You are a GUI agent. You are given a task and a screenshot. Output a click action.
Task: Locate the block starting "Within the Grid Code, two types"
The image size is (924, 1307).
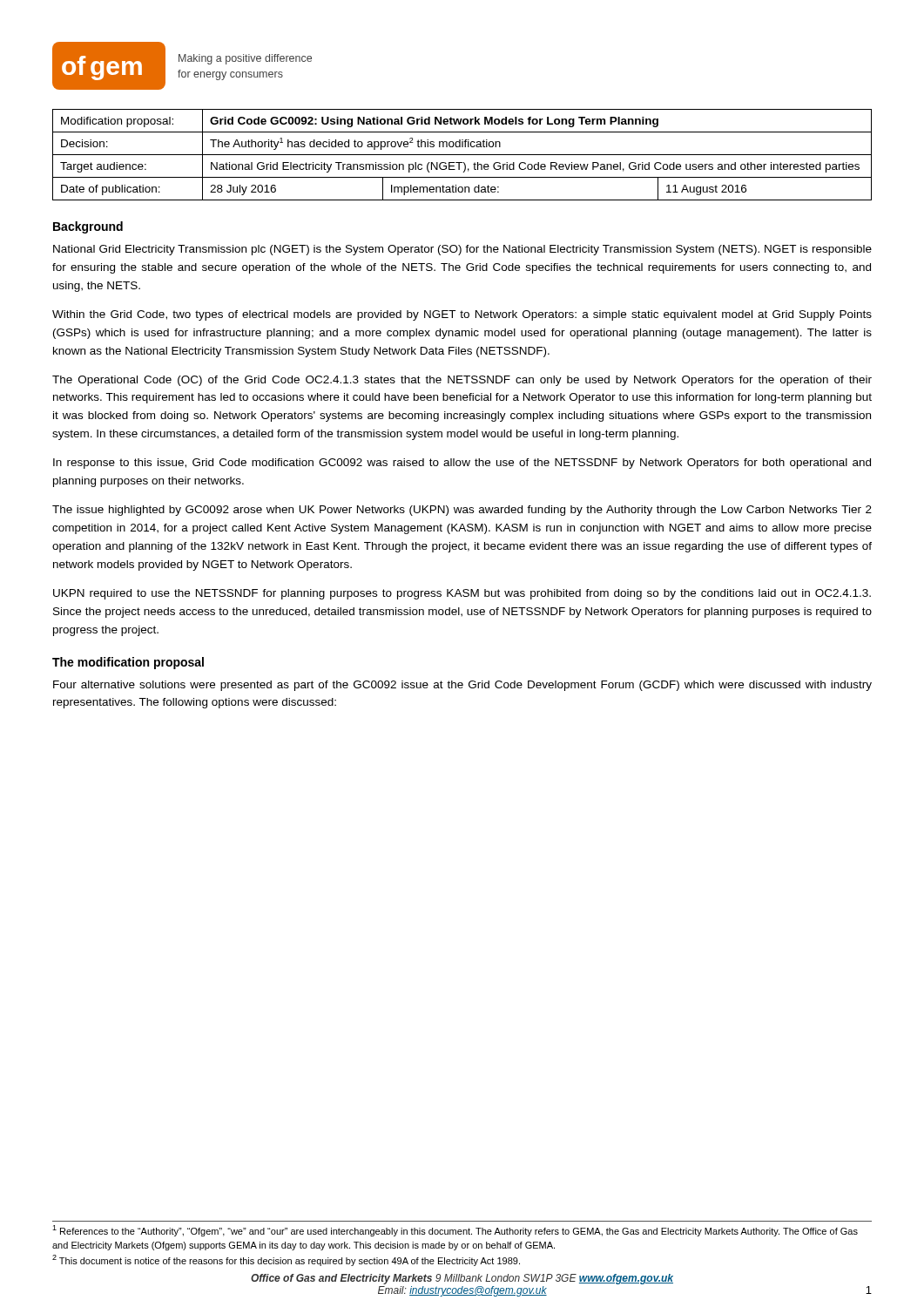pyautogui.click(x=462, y=332)
